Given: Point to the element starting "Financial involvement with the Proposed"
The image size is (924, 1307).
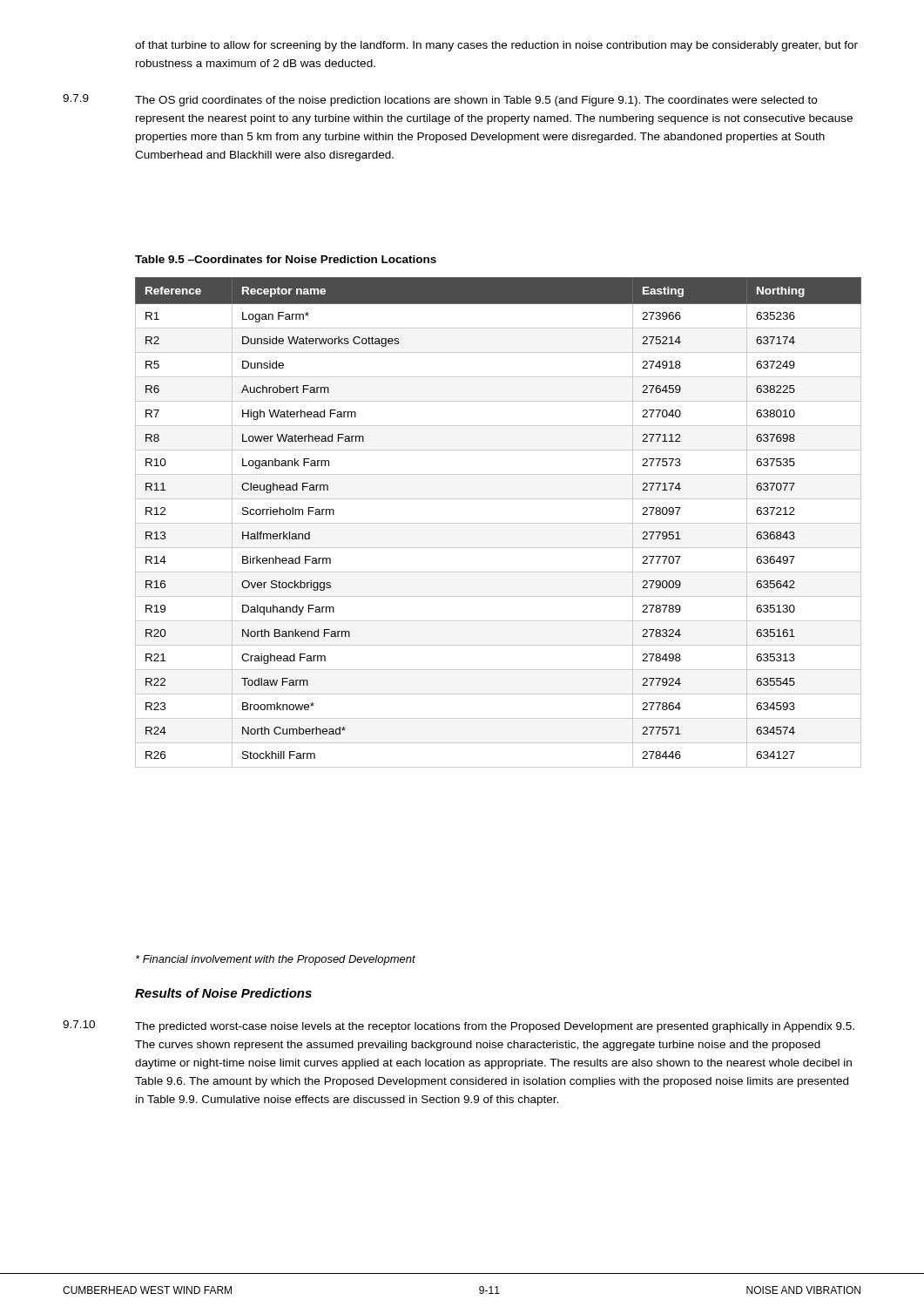Looking at the screenshot, I should (x=275, y=959).
